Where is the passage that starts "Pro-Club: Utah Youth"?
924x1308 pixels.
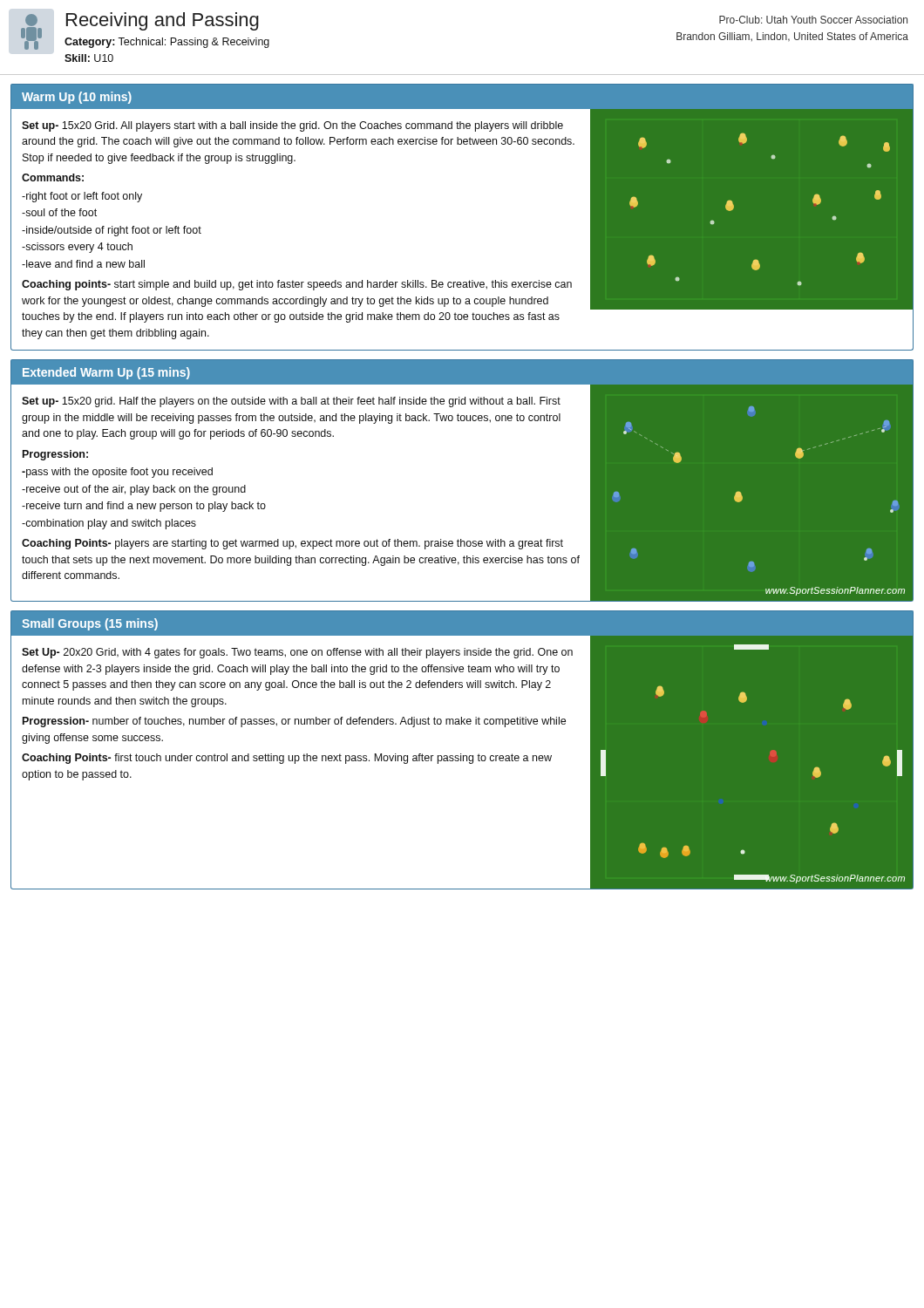792,28
